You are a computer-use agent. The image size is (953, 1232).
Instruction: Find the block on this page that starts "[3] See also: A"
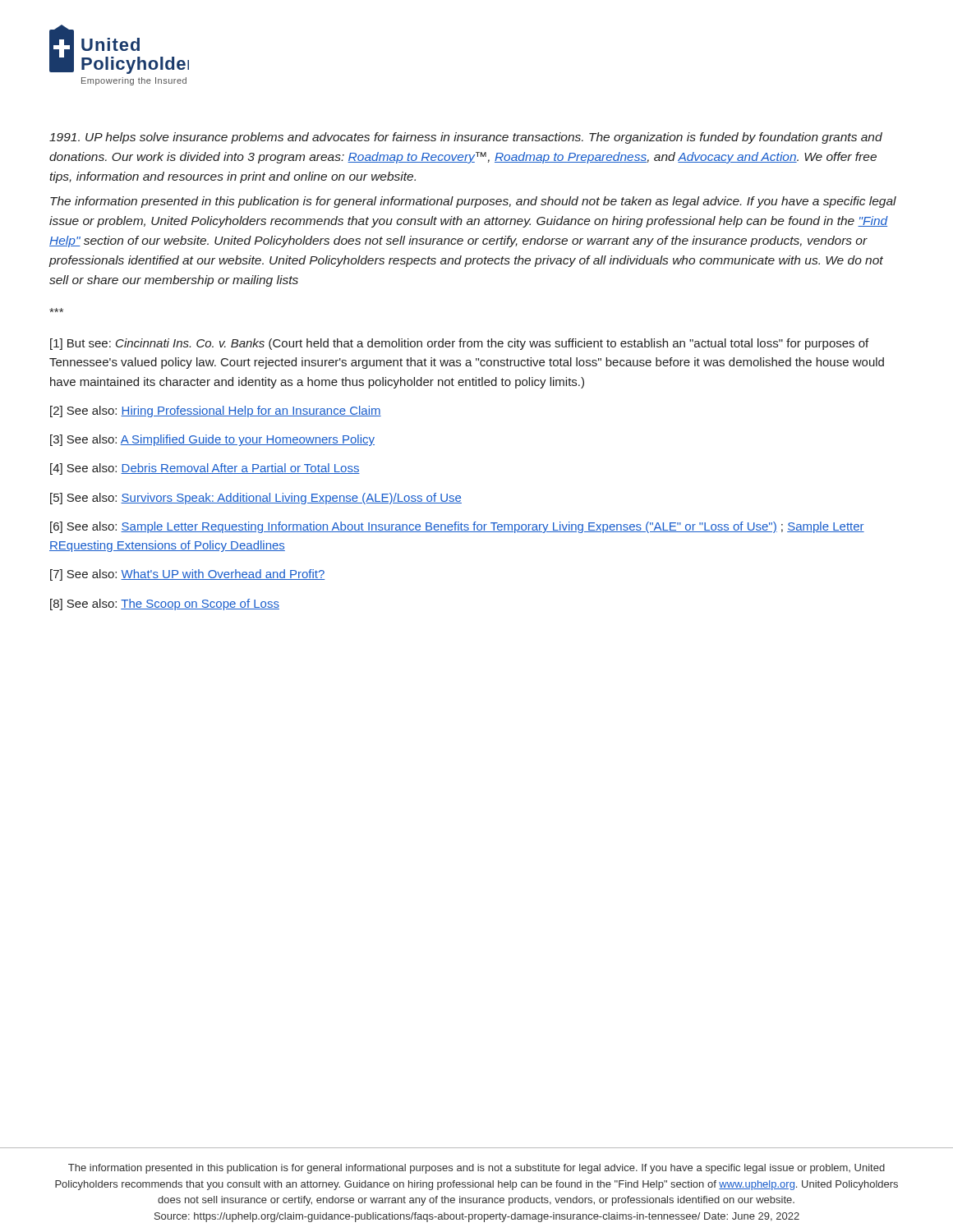pyautogui.click(x=212, y=439)
